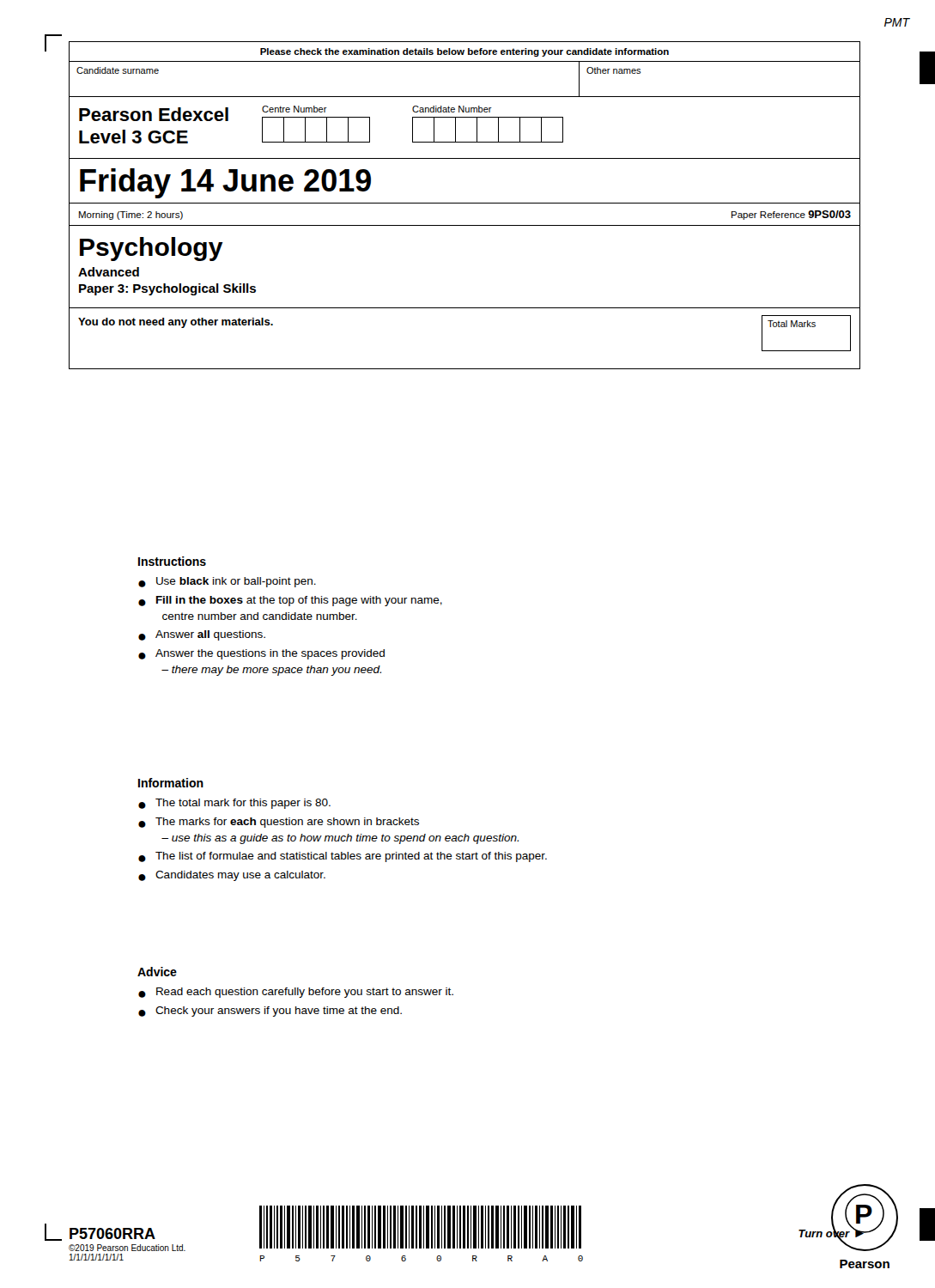Screen dimensions: 1288x935
Task: Point to the passage starting "● The total mark for this"
Action: (234, 804)
